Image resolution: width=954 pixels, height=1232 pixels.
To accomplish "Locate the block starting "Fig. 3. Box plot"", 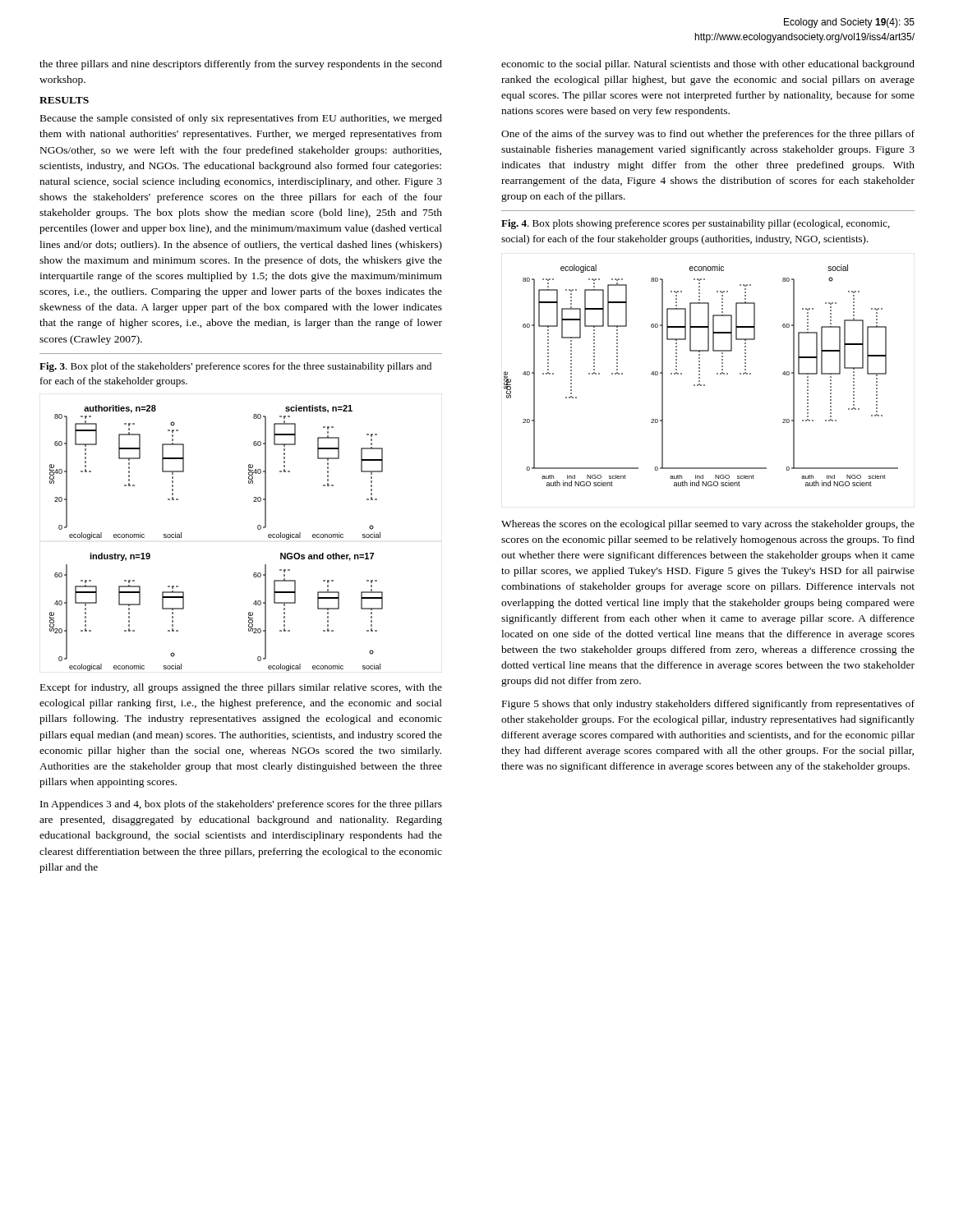I will click(x=236, y=373).
